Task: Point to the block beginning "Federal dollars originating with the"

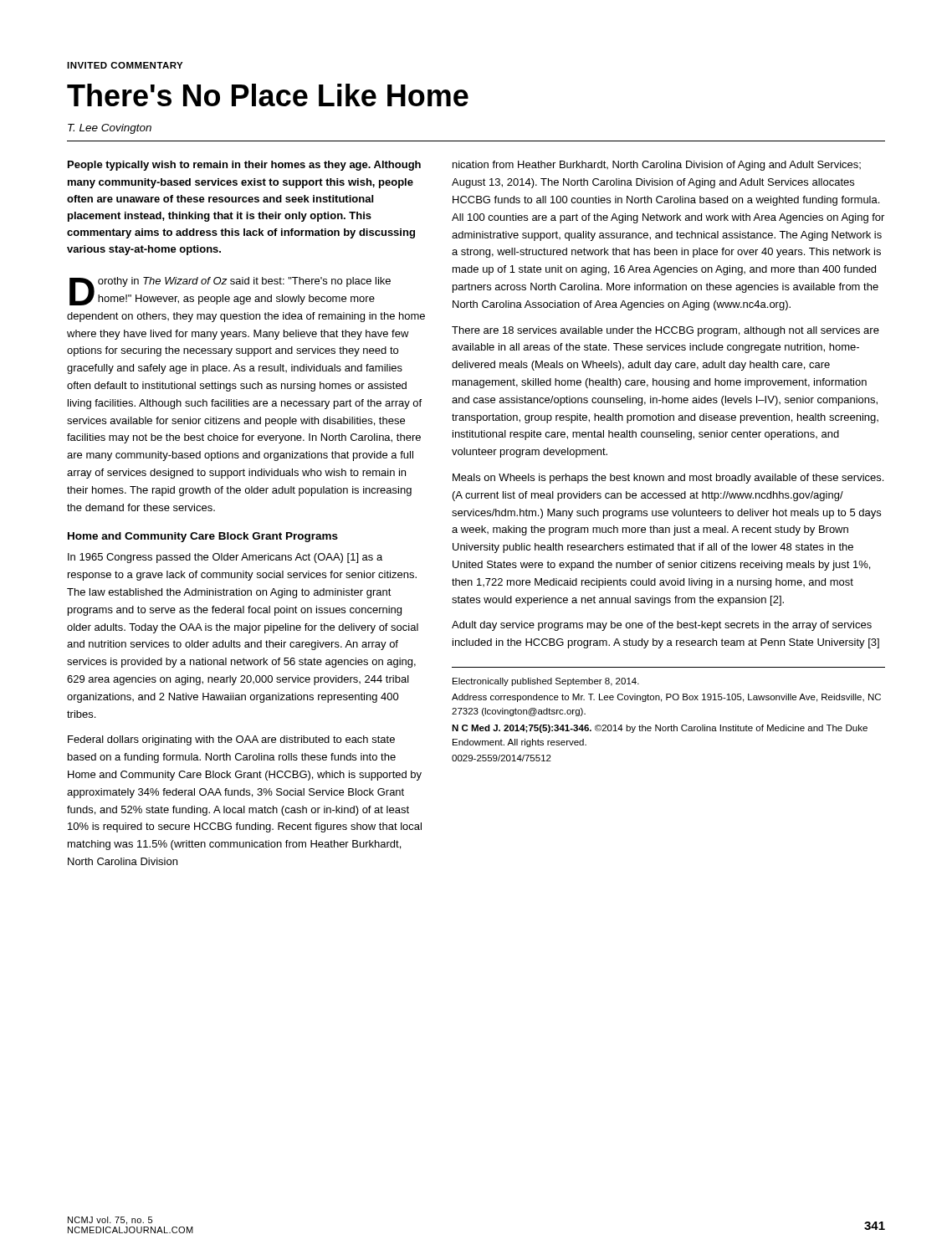Action: 245,800
